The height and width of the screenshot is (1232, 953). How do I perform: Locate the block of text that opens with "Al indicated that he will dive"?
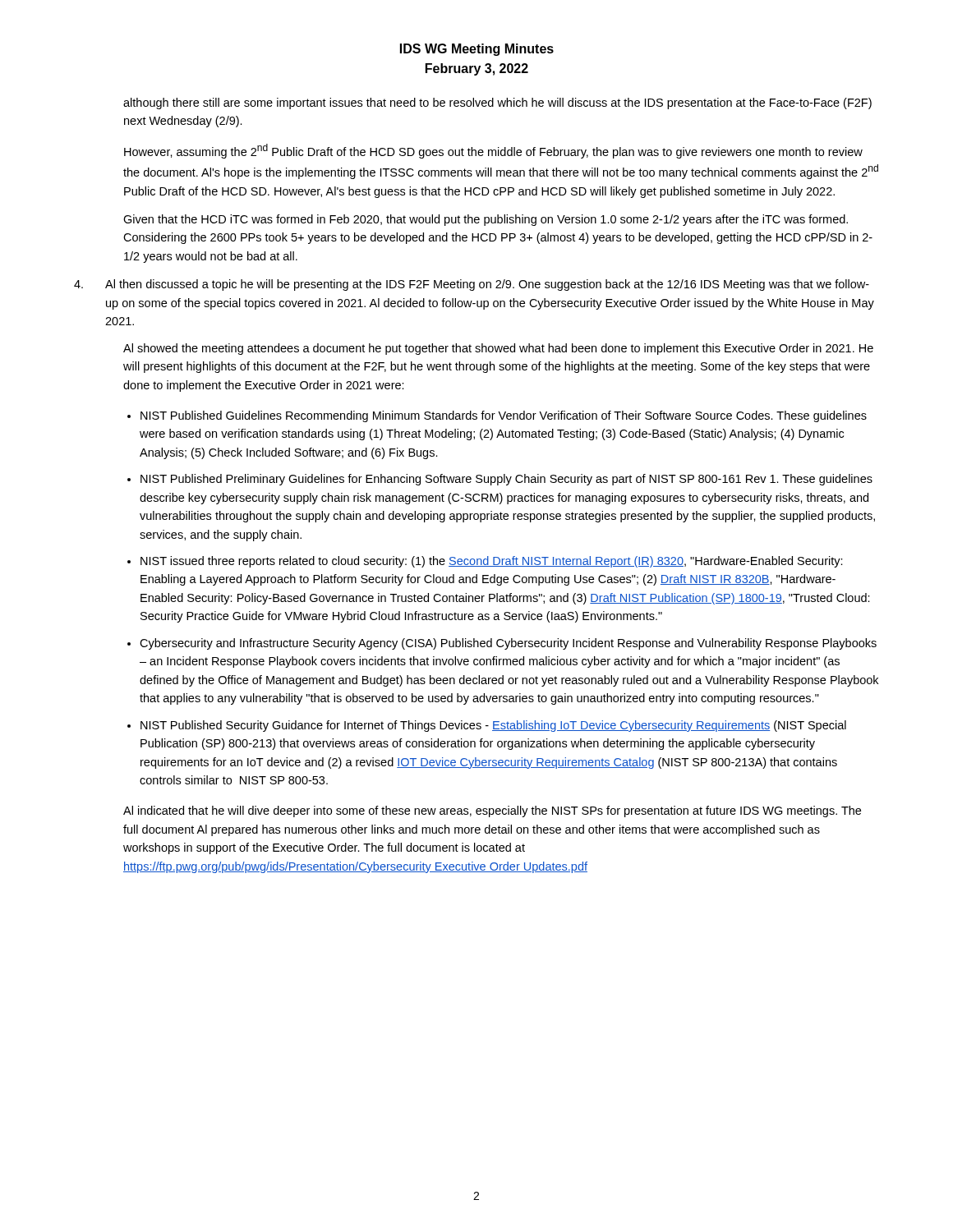coord(493,838)
